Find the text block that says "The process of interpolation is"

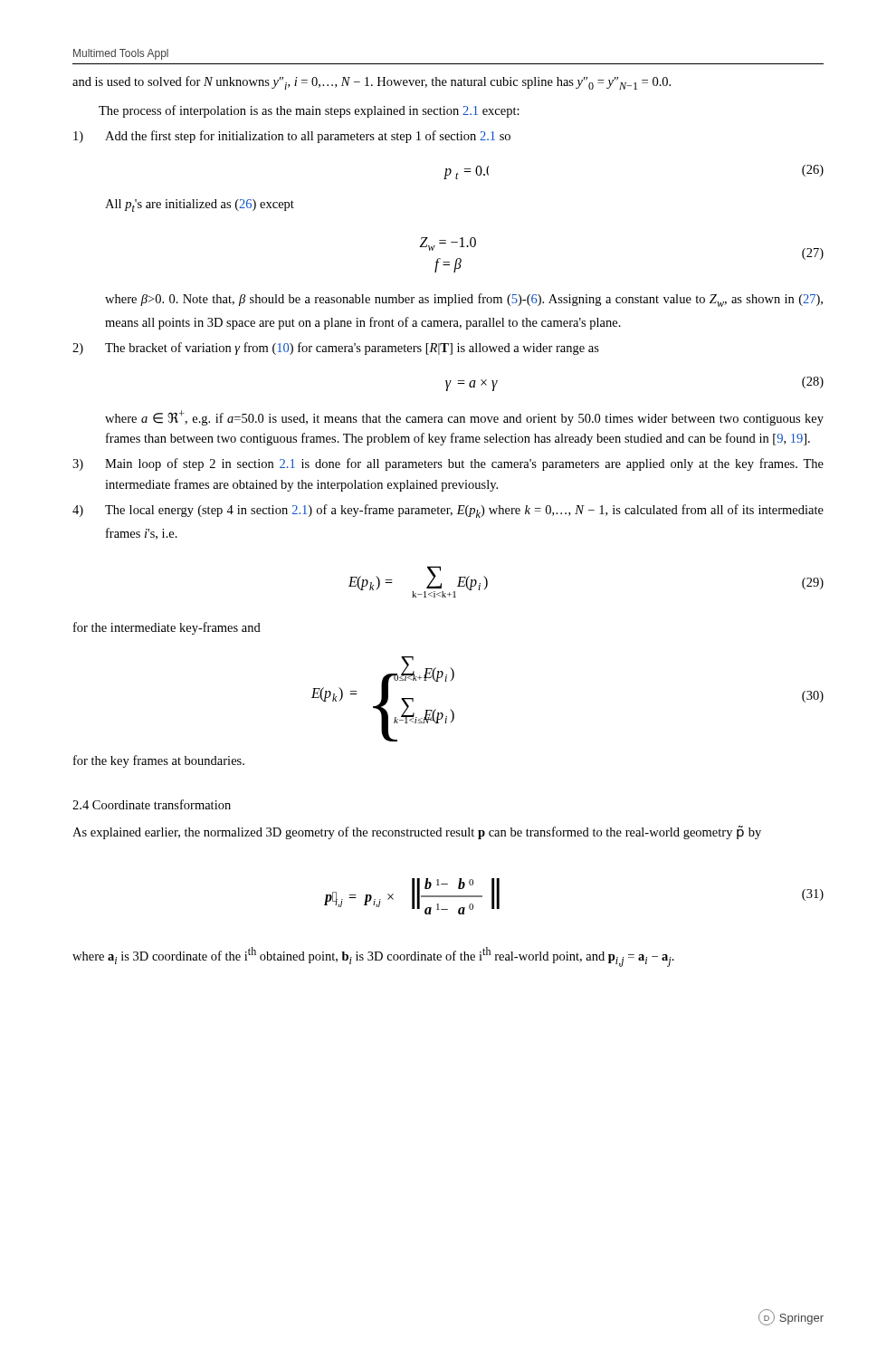click(x=309, y=110)
